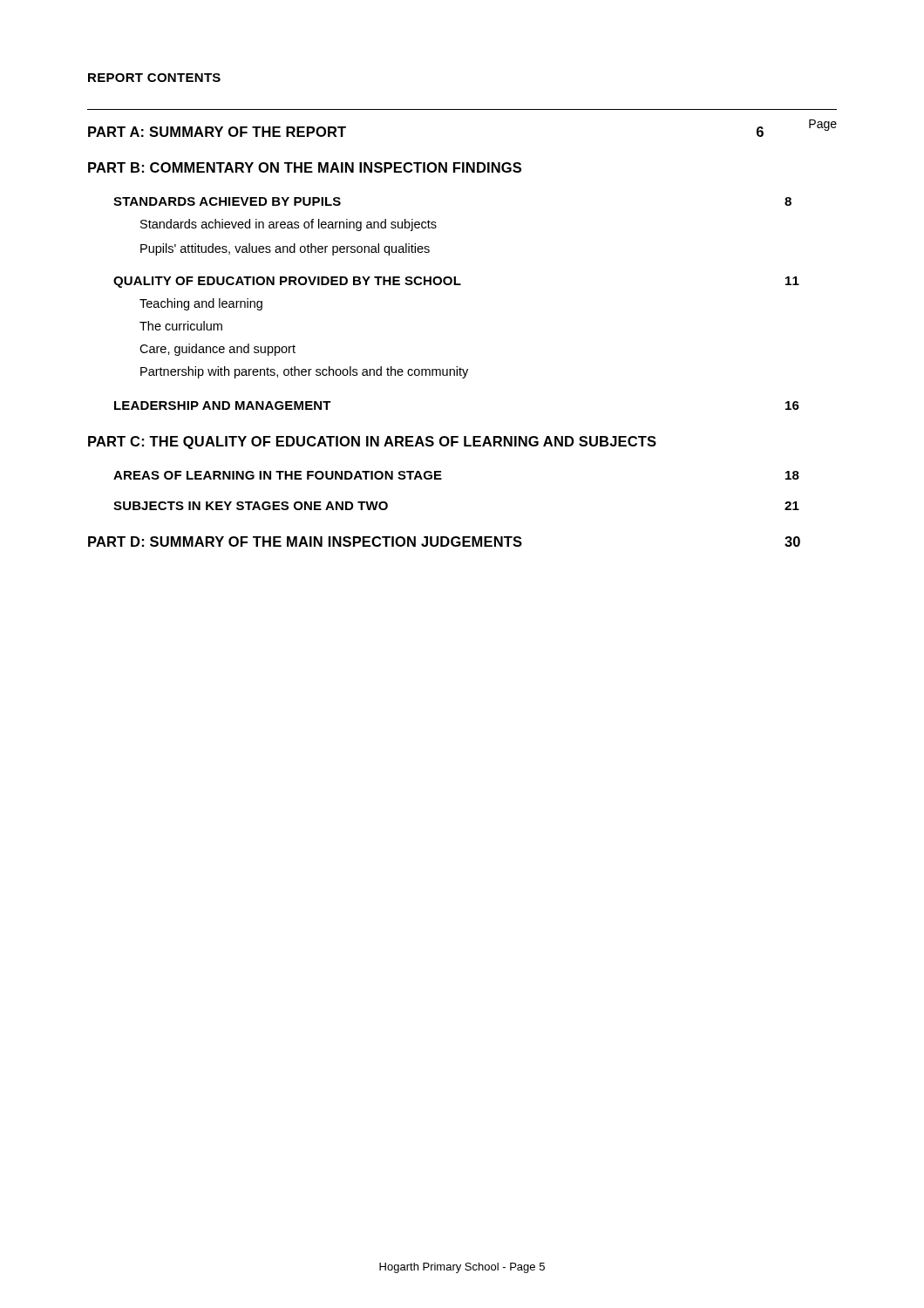Click on the region starting "STANDARDS ACHIEVED BY"

229,201
